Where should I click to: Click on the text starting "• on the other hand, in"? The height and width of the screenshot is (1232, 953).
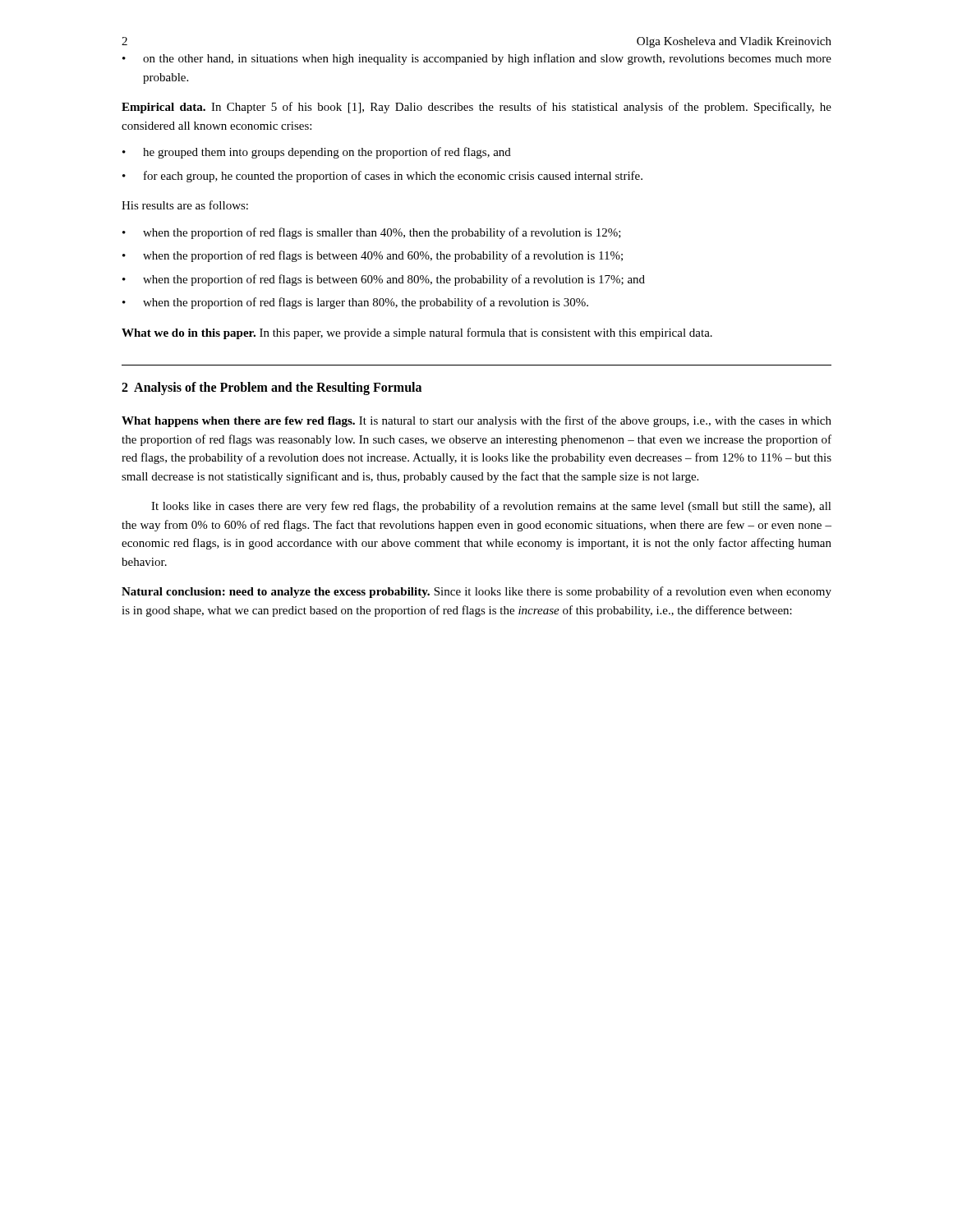click(476, 68)
